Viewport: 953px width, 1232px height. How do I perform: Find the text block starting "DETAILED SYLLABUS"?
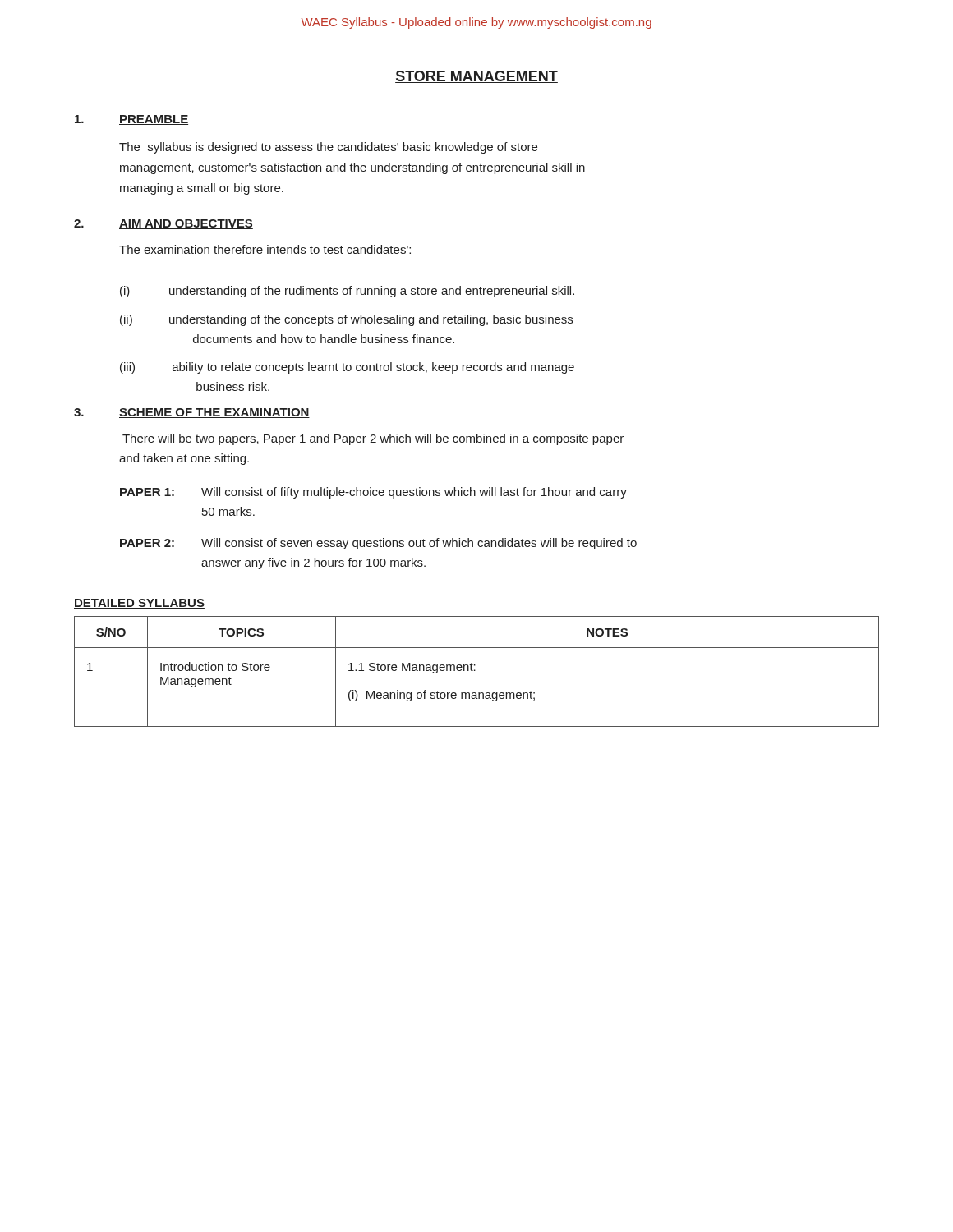click(139, 602)
